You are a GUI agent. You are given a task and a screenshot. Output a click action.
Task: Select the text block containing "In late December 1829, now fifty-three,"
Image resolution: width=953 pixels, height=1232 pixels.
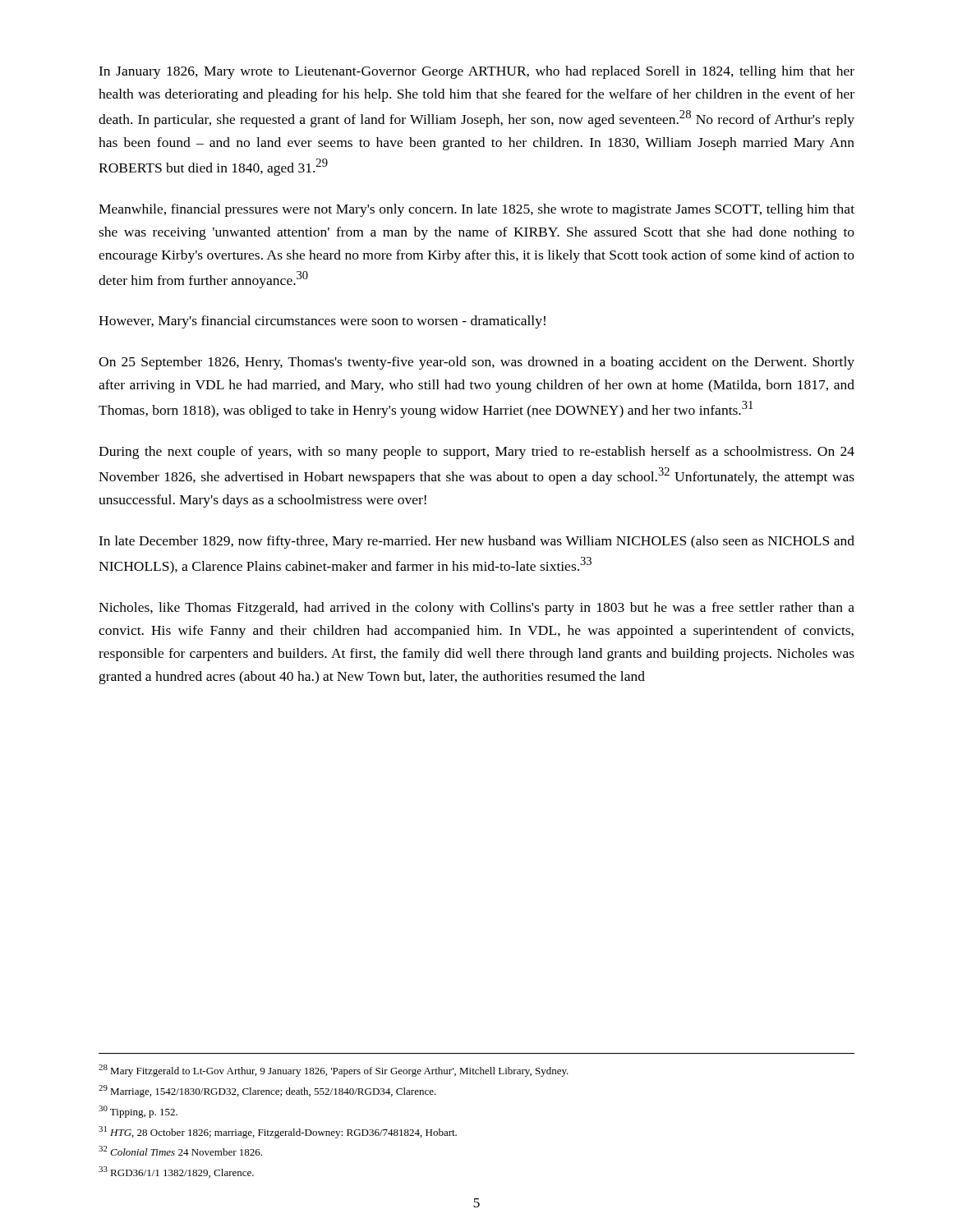pyautogui.click(x=476, y=553)
